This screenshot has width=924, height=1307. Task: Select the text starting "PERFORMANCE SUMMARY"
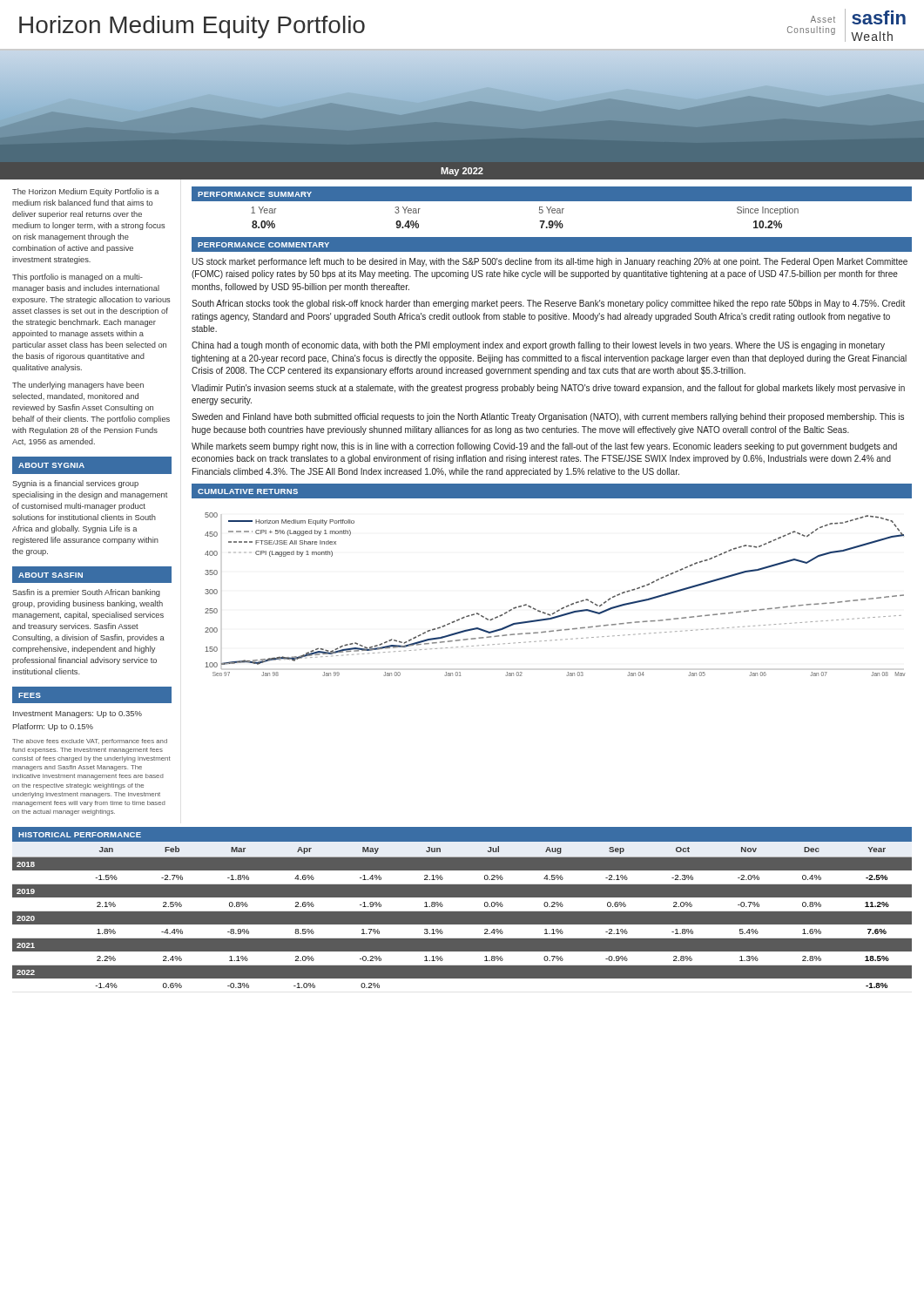pos(255,194)
